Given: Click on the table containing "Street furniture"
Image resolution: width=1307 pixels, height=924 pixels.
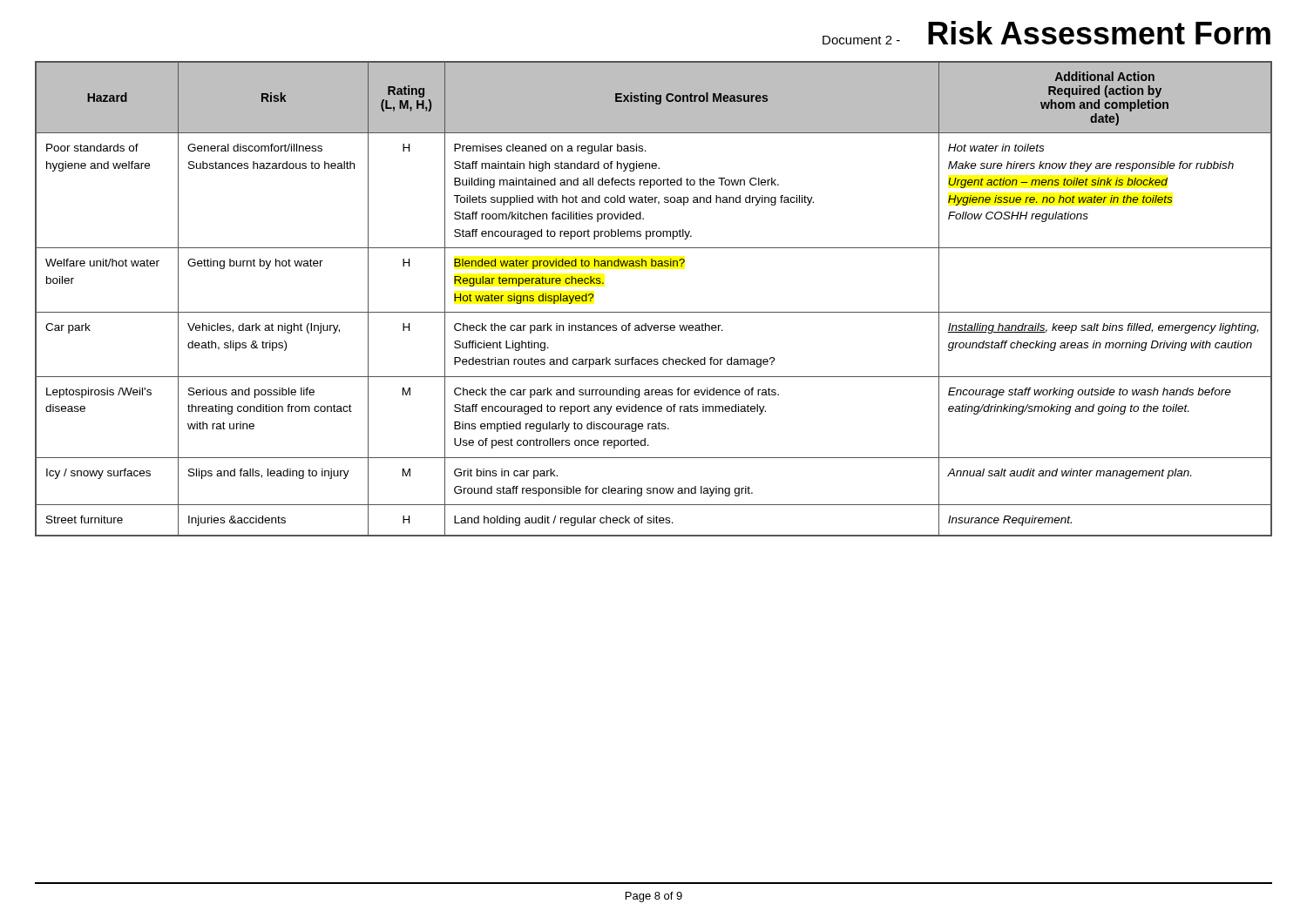Looking at the screenshot, I should [654, 299].
